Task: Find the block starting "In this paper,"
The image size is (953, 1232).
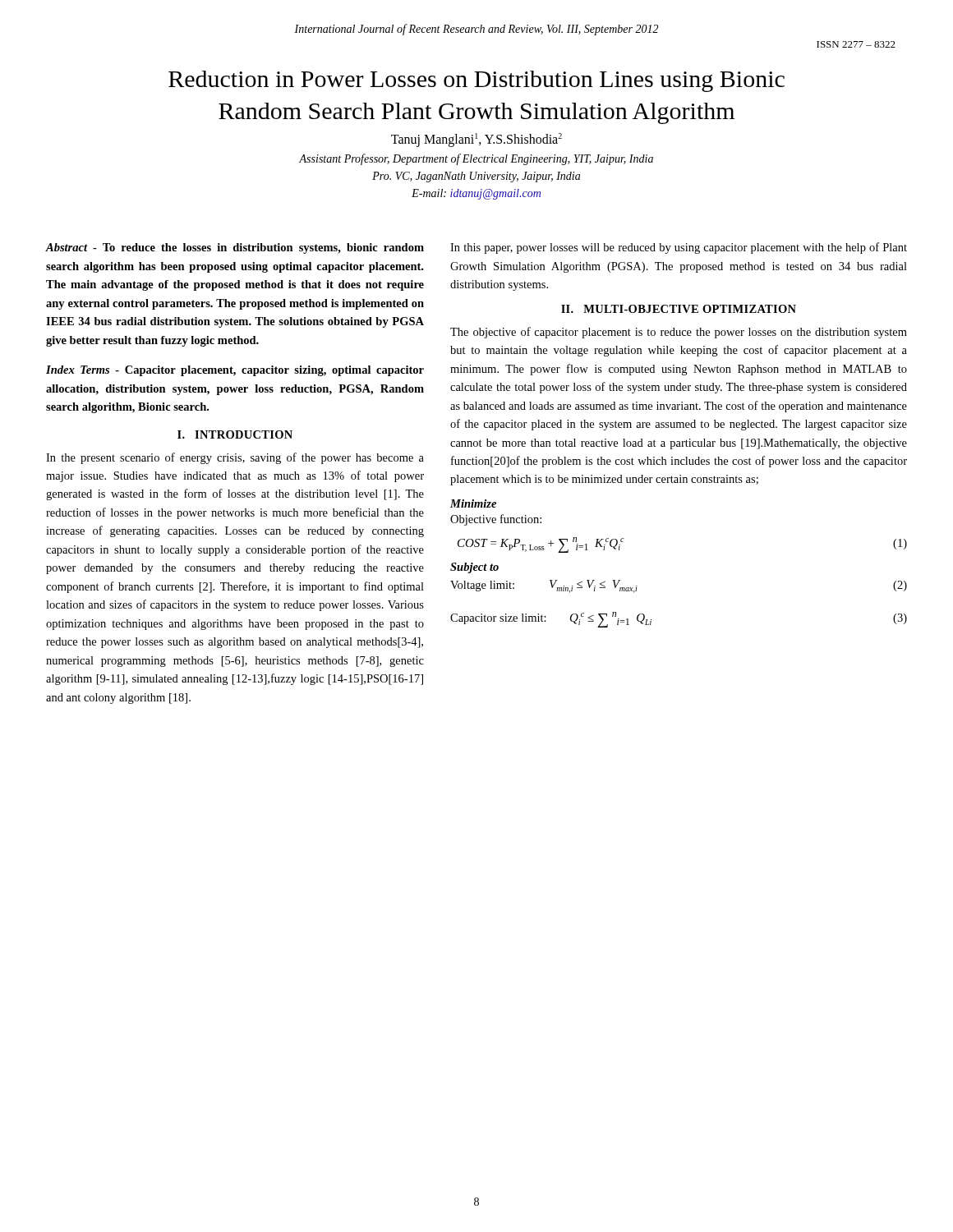Action: [x=679, y=266]
